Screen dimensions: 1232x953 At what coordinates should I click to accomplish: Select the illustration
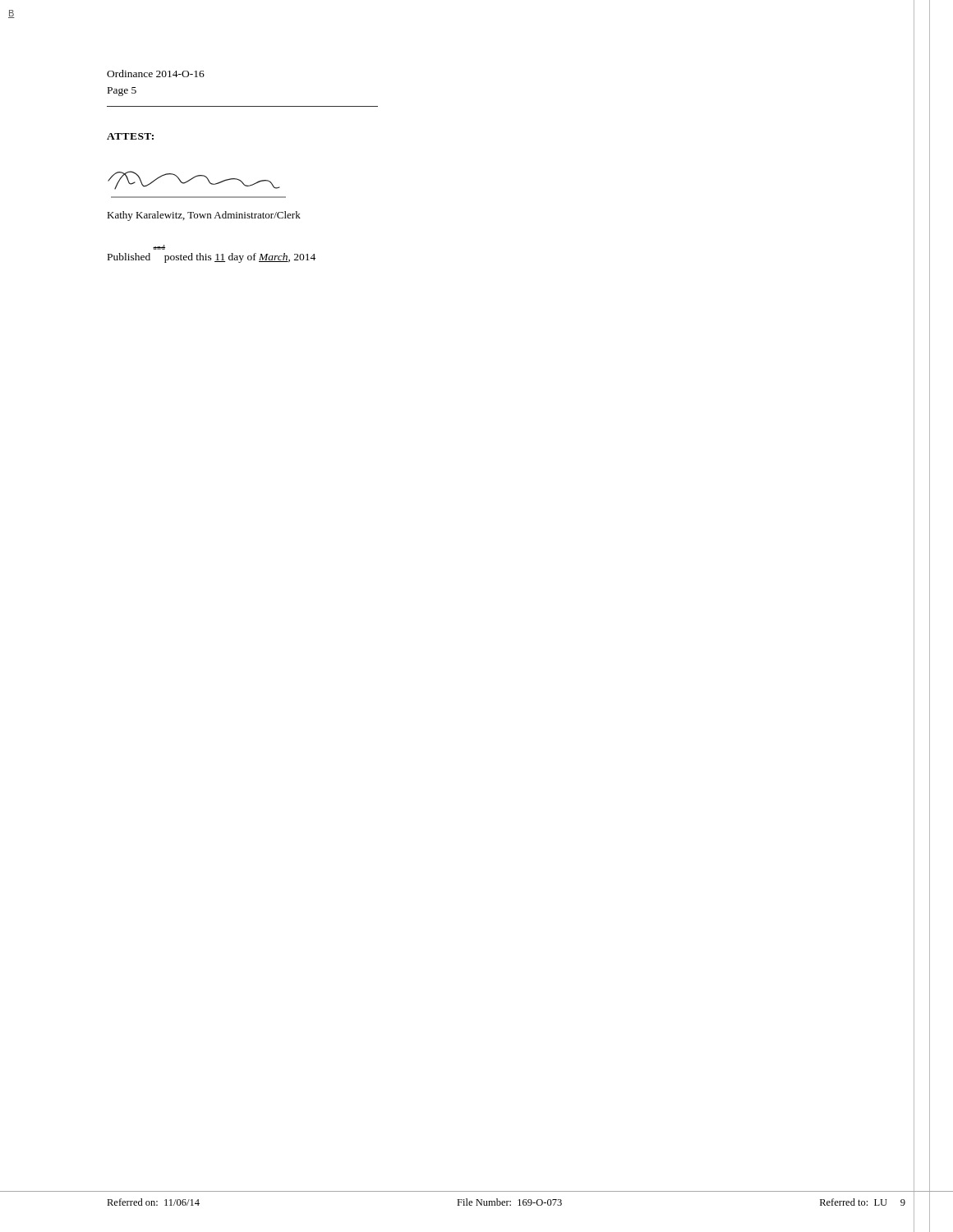(x=394, y=177)
